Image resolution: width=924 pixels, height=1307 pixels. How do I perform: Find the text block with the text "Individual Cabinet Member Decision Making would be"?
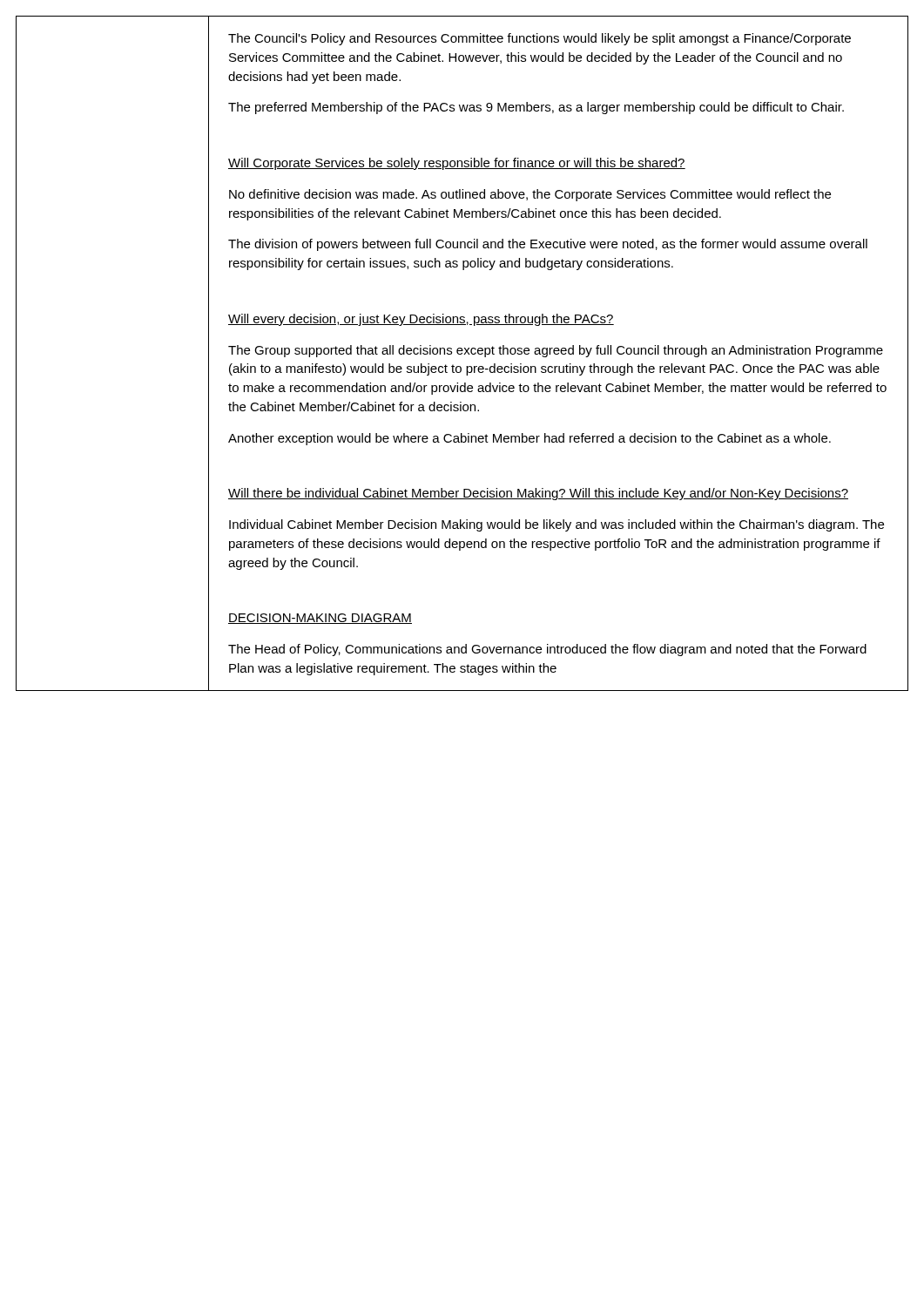pyautogui.click(x=556, y=543)
